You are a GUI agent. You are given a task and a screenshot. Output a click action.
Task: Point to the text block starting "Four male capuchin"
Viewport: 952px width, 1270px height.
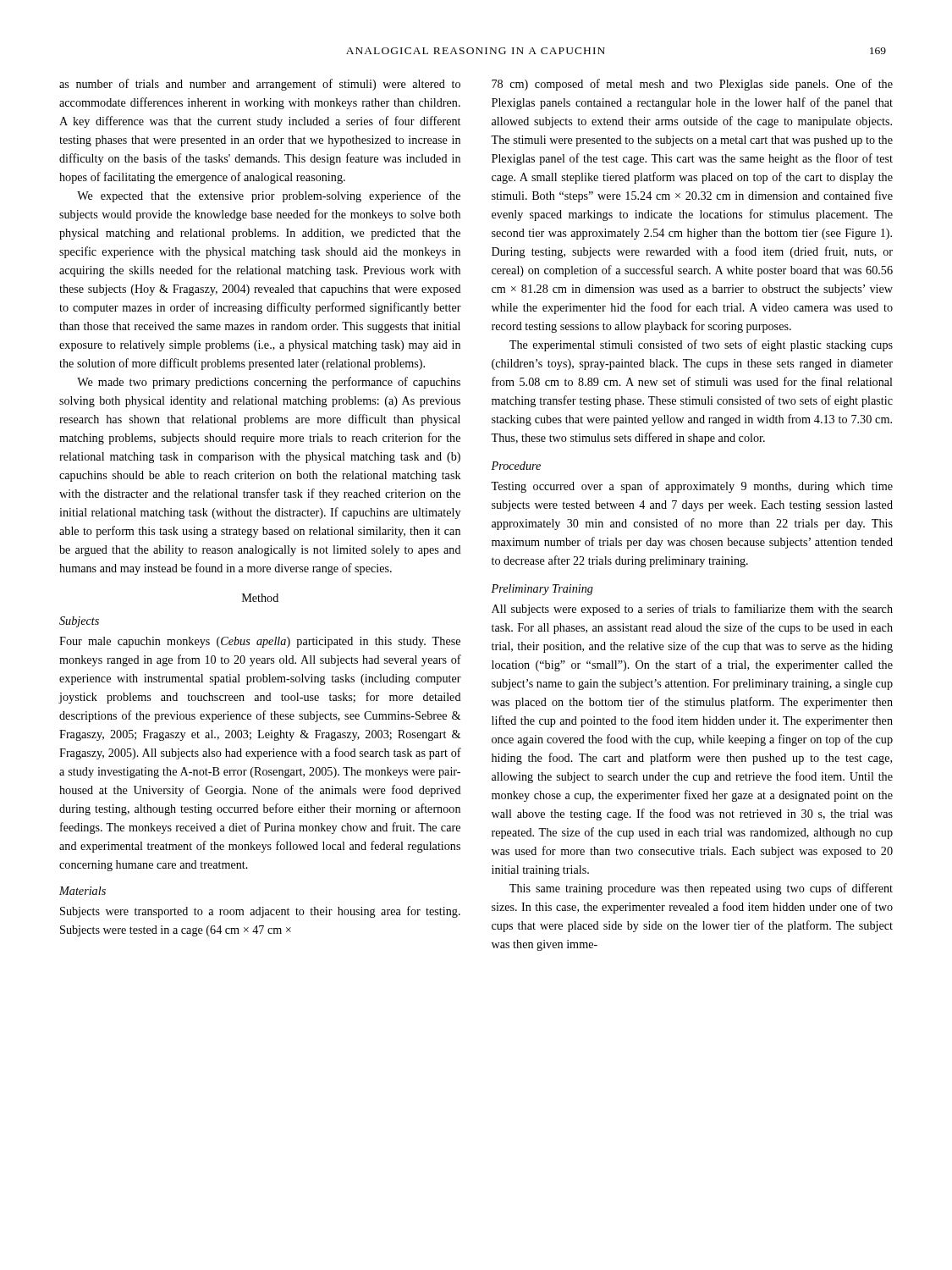pyautogui.click(x=260, y=753)
